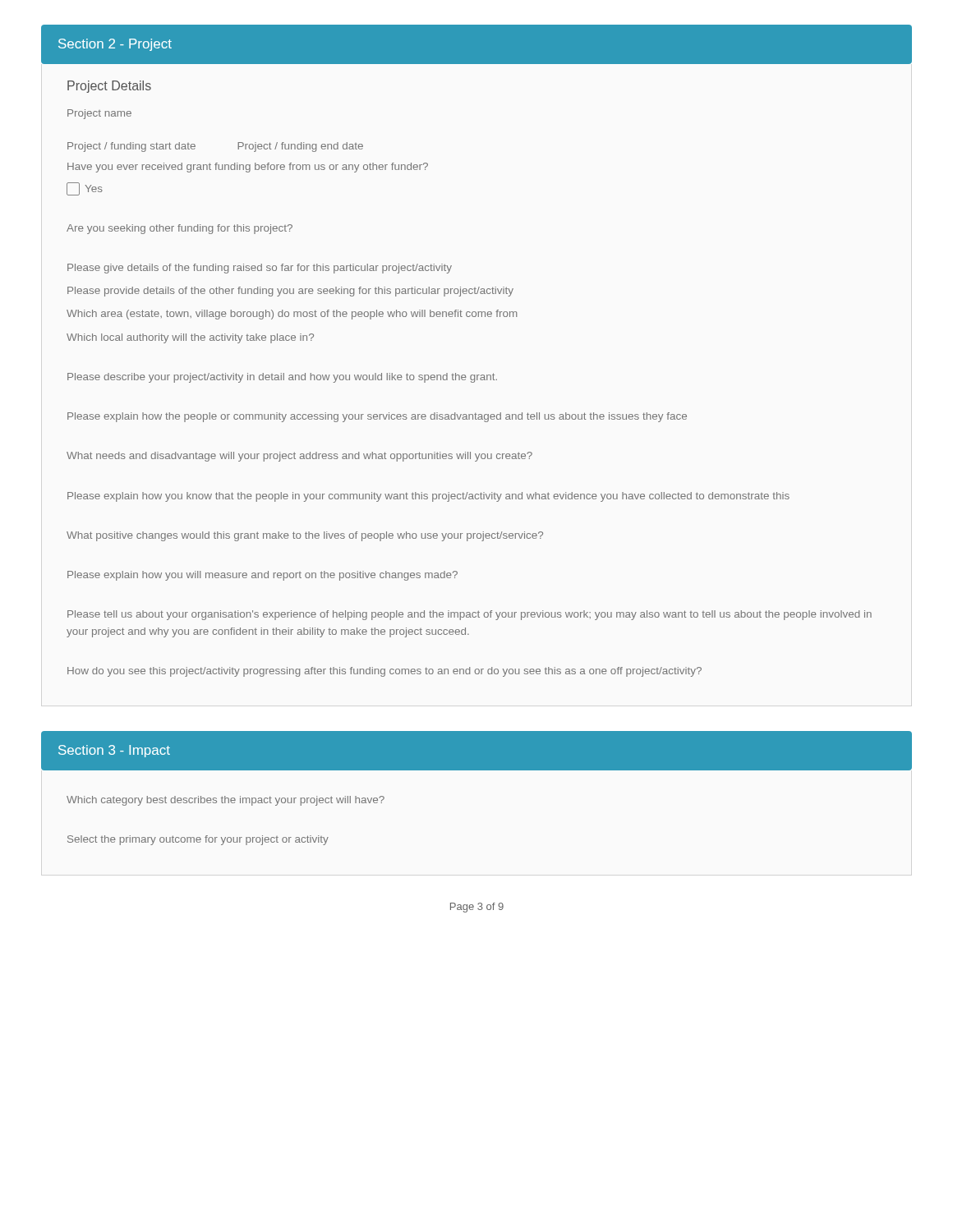The width and height of the screenshot is (953, 1232).
Task: Select the text block starting "Have you ever received grant funding before"
Action: tap(247, 167)
